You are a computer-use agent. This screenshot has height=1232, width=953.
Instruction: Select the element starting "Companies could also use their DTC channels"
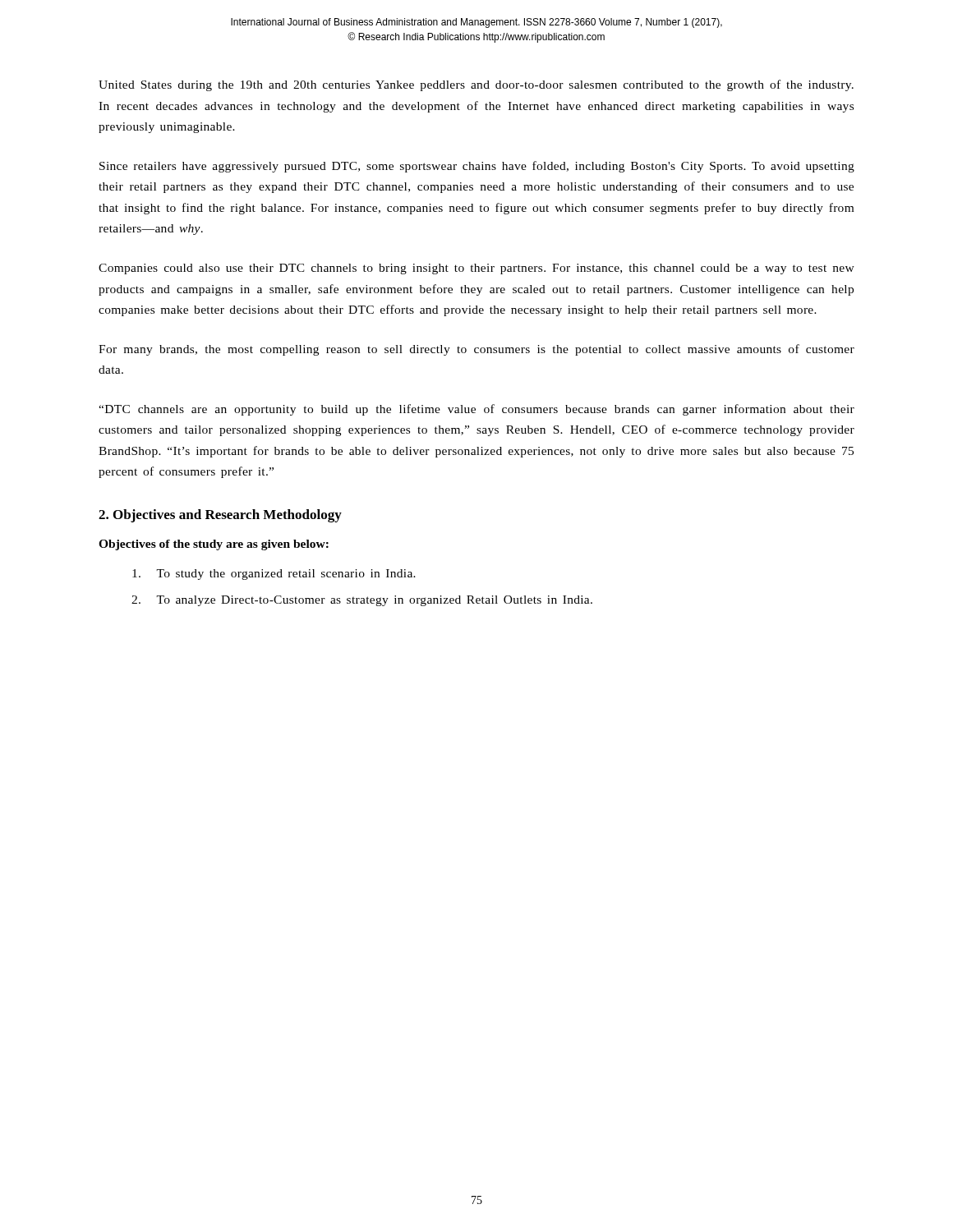tap(476, 288)
